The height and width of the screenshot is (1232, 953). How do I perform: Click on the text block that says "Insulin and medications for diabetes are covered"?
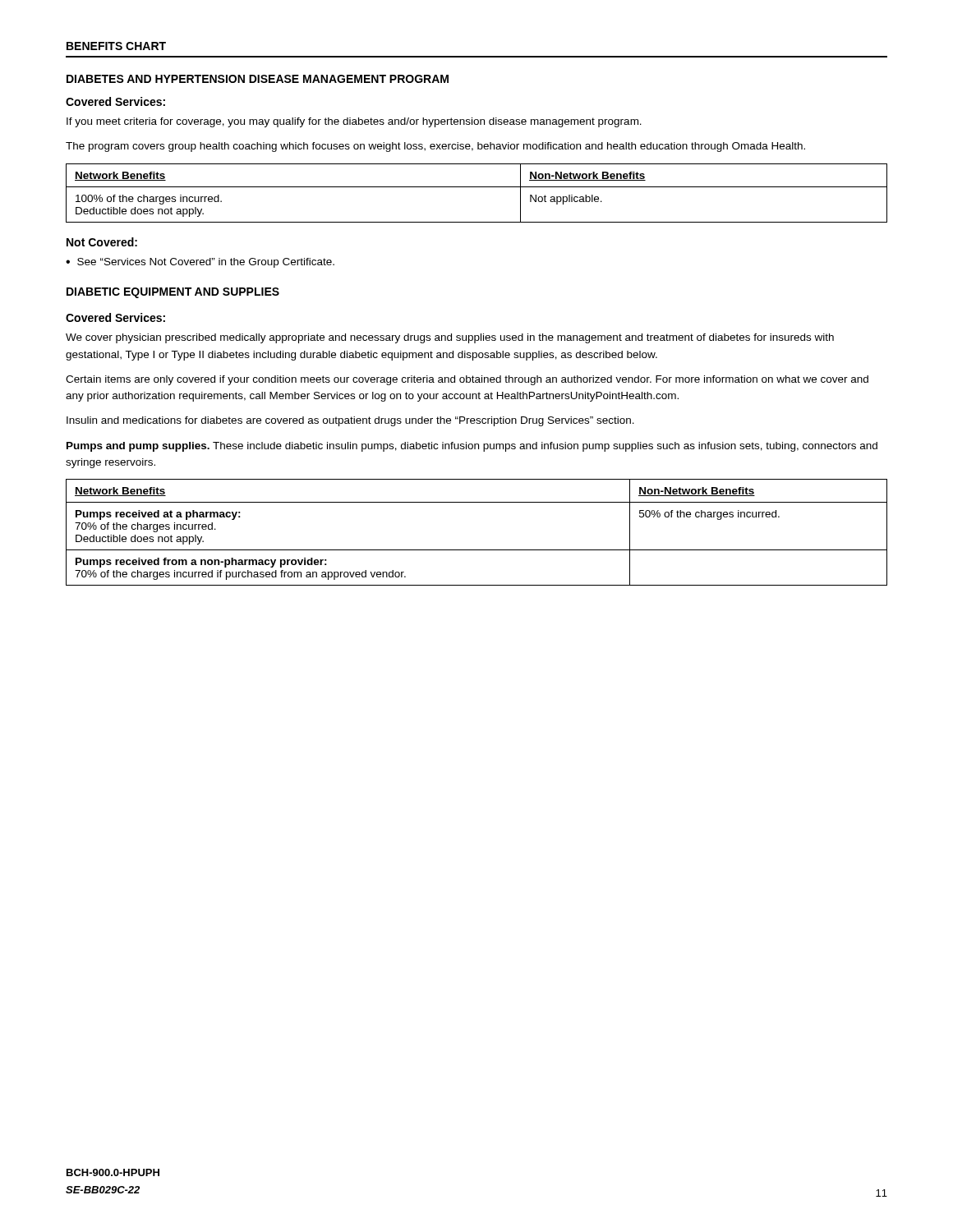coord(350,420)
